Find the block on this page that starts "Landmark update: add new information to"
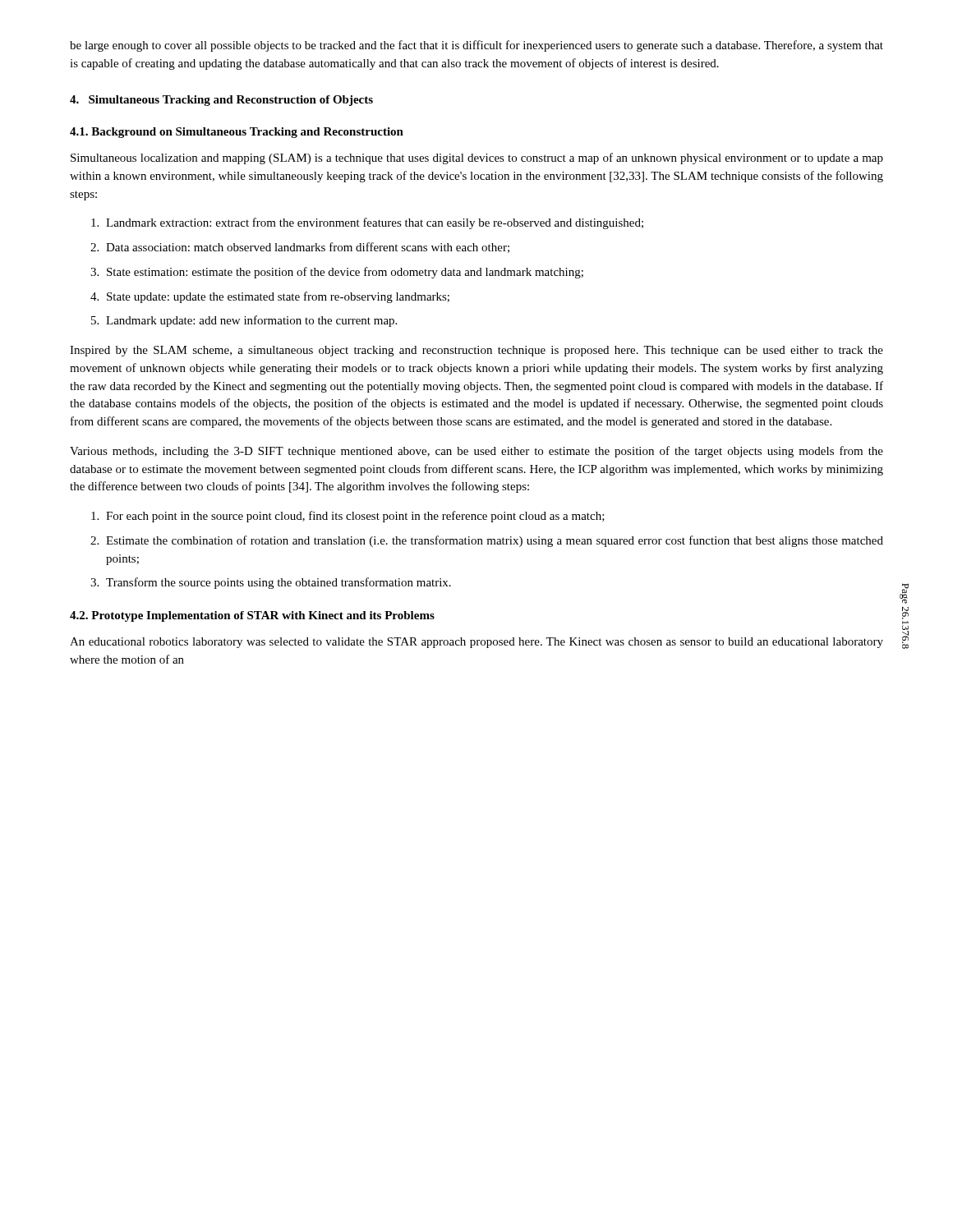 coord(251,321)
